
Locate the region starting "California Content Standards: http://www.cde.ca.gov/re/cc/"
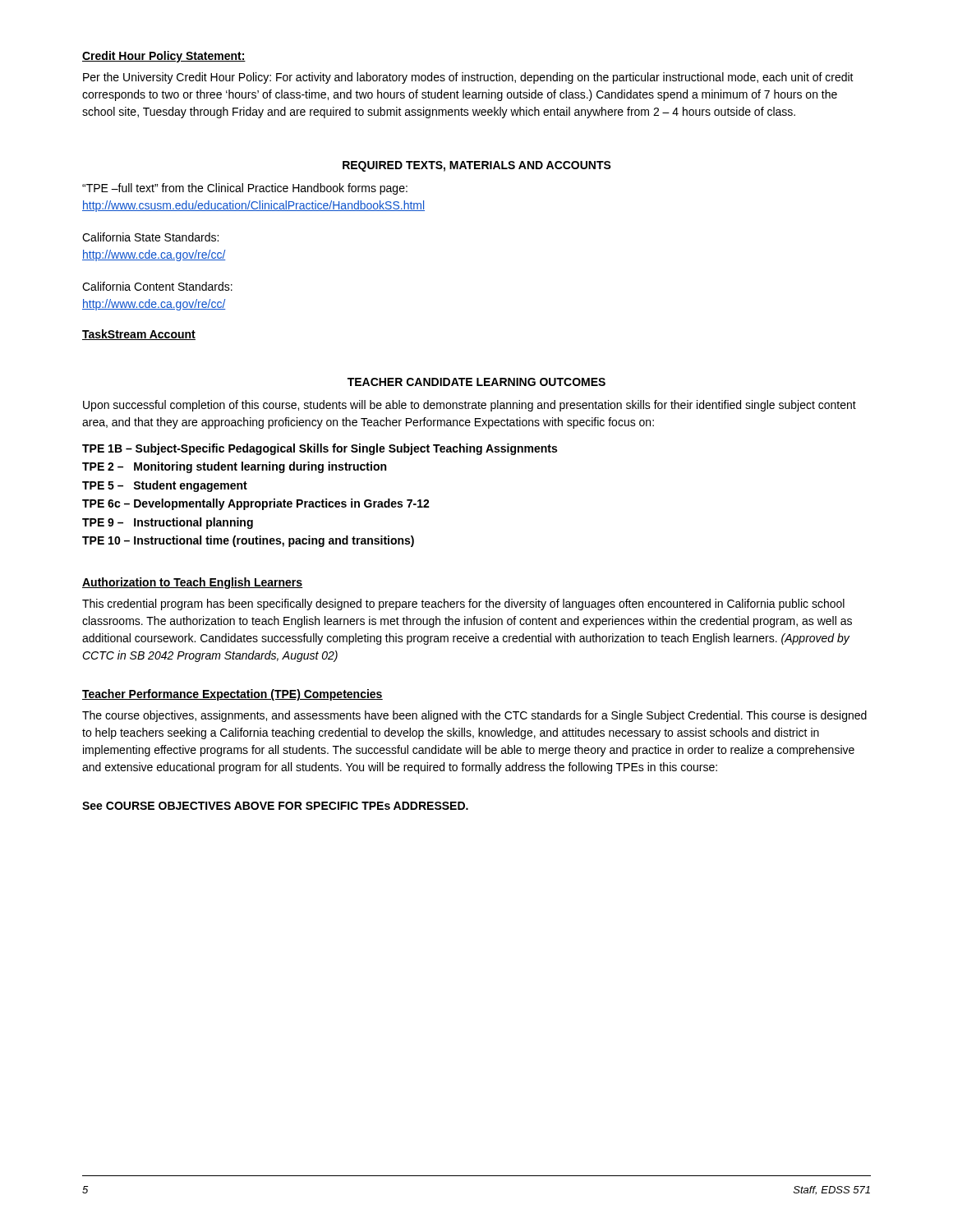click(x=158, y=295)
